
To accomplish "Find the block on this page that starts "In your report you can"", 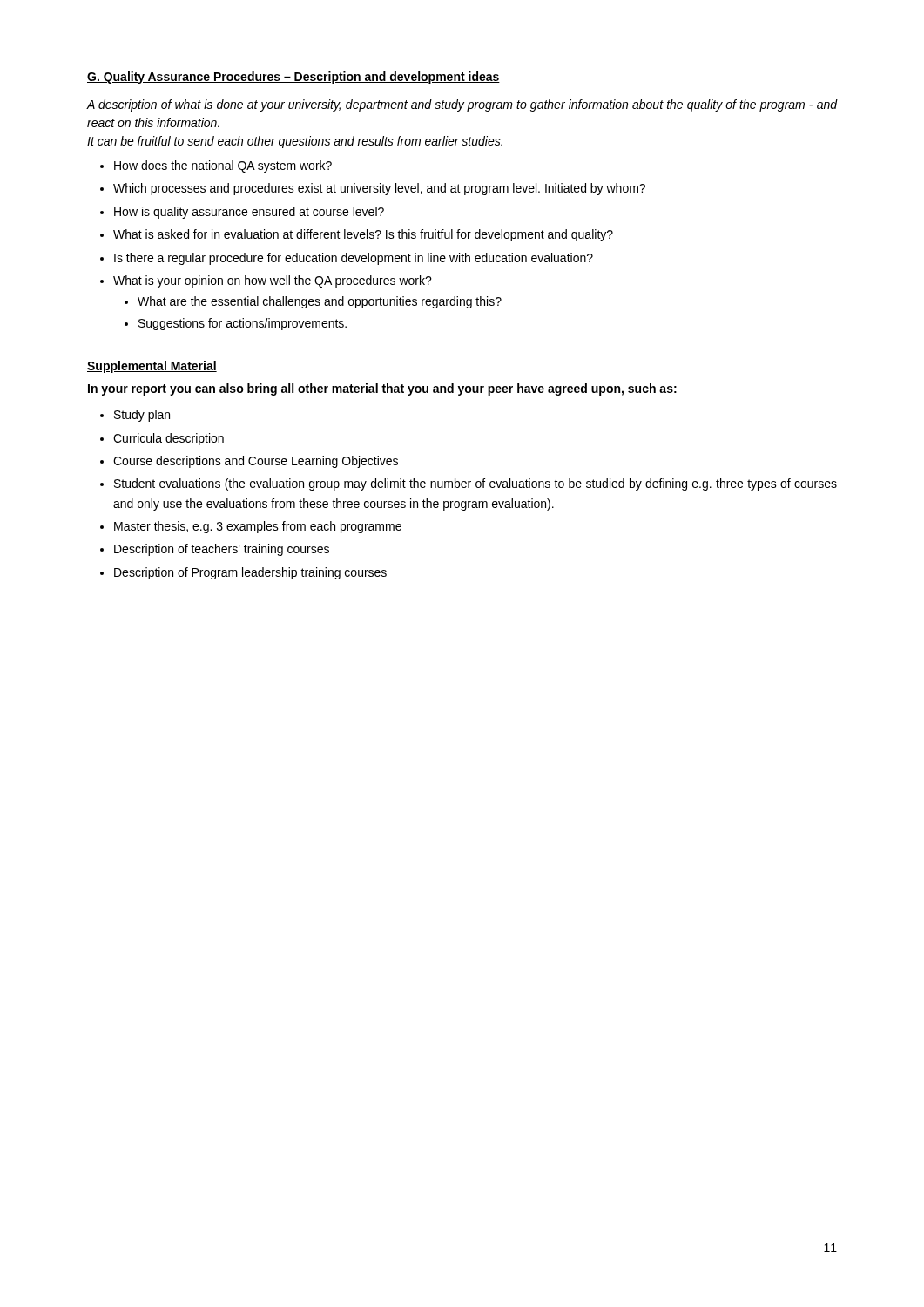I will pos(382,389).
